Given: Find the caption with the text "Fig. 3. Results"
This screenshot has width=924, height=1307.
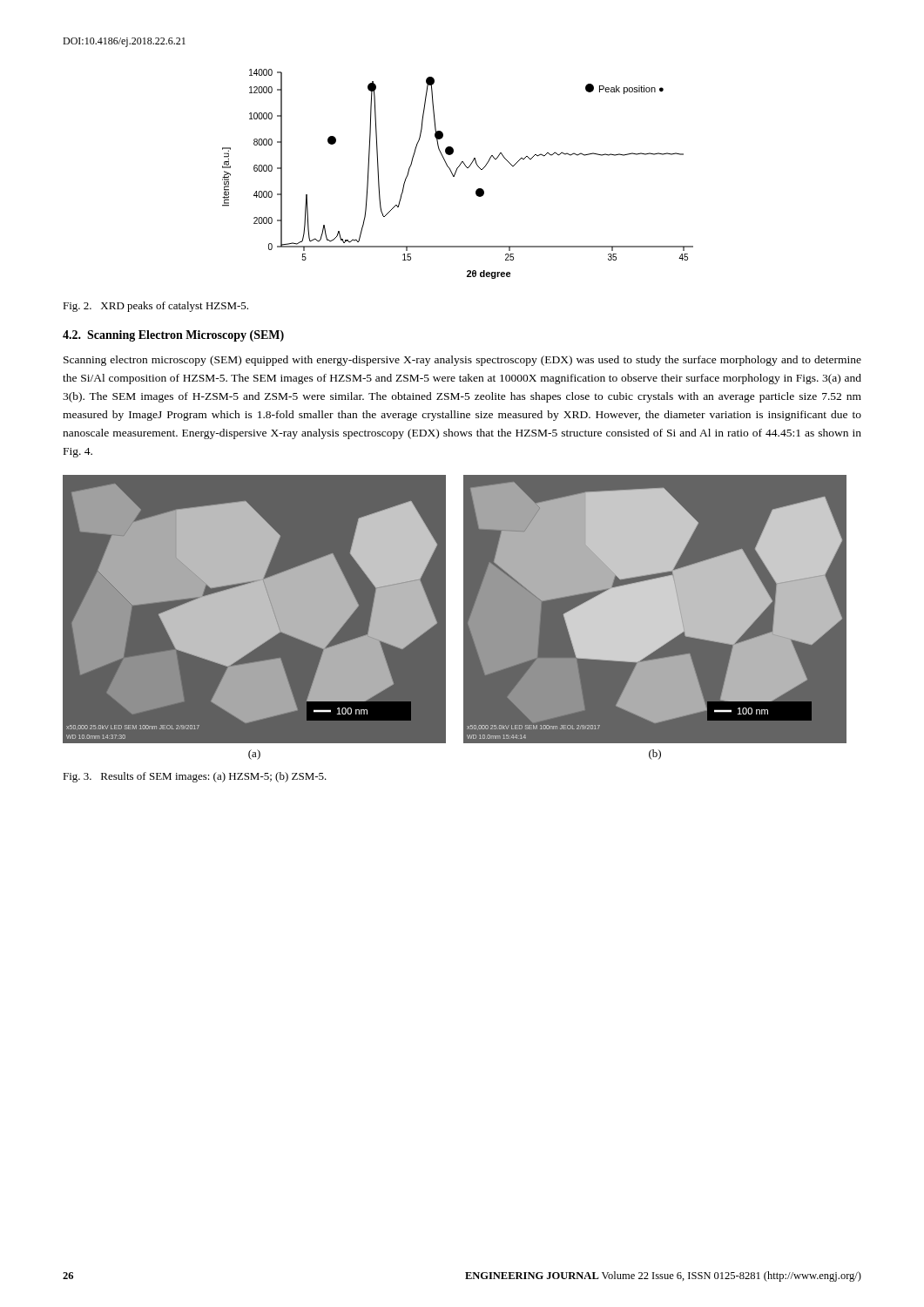Looking at the screenshot, I should (x=195, y=776).
